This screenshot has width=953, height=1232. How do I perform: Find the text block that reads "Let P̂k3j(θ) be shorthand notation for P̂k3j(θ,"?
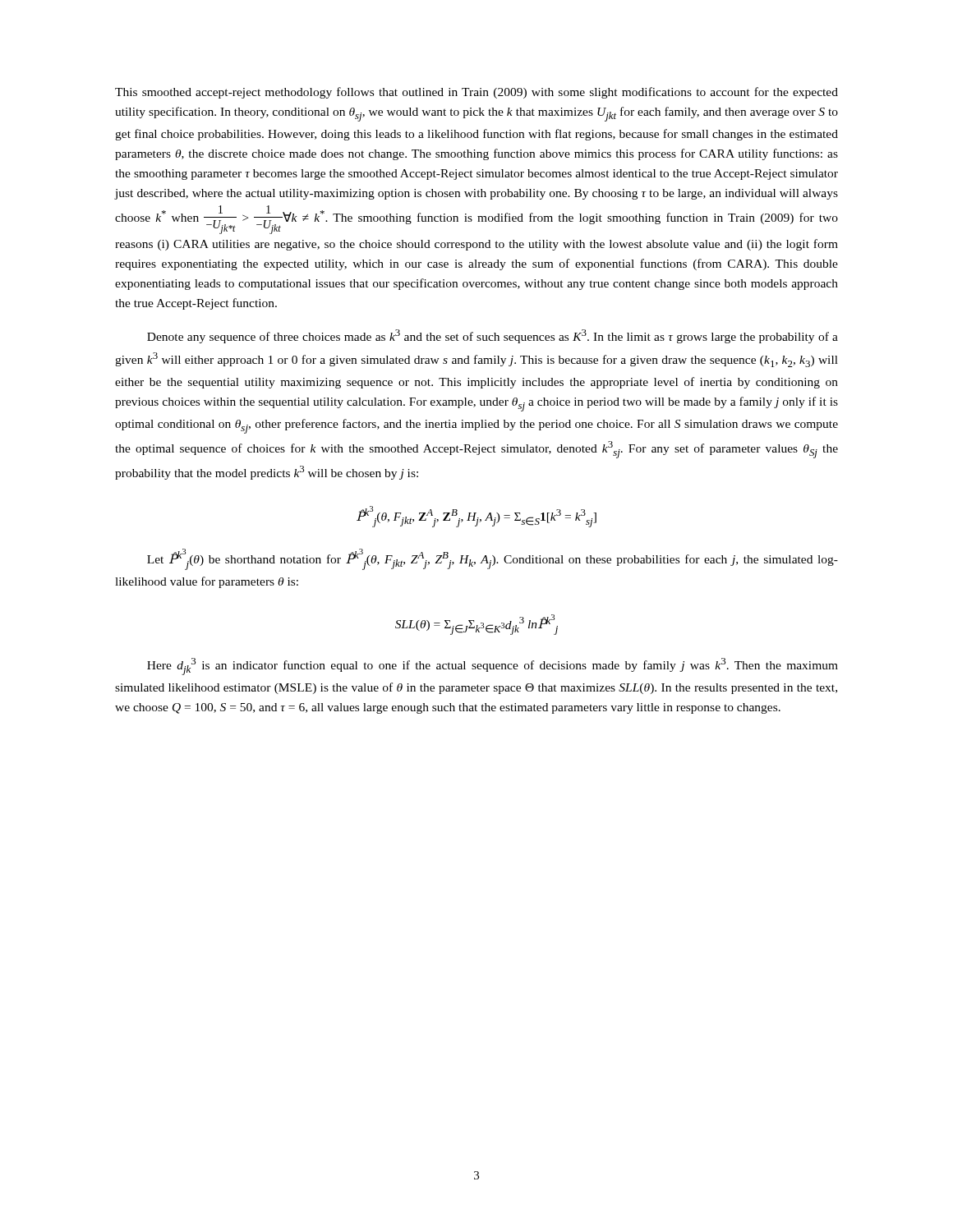click(476, 568)
